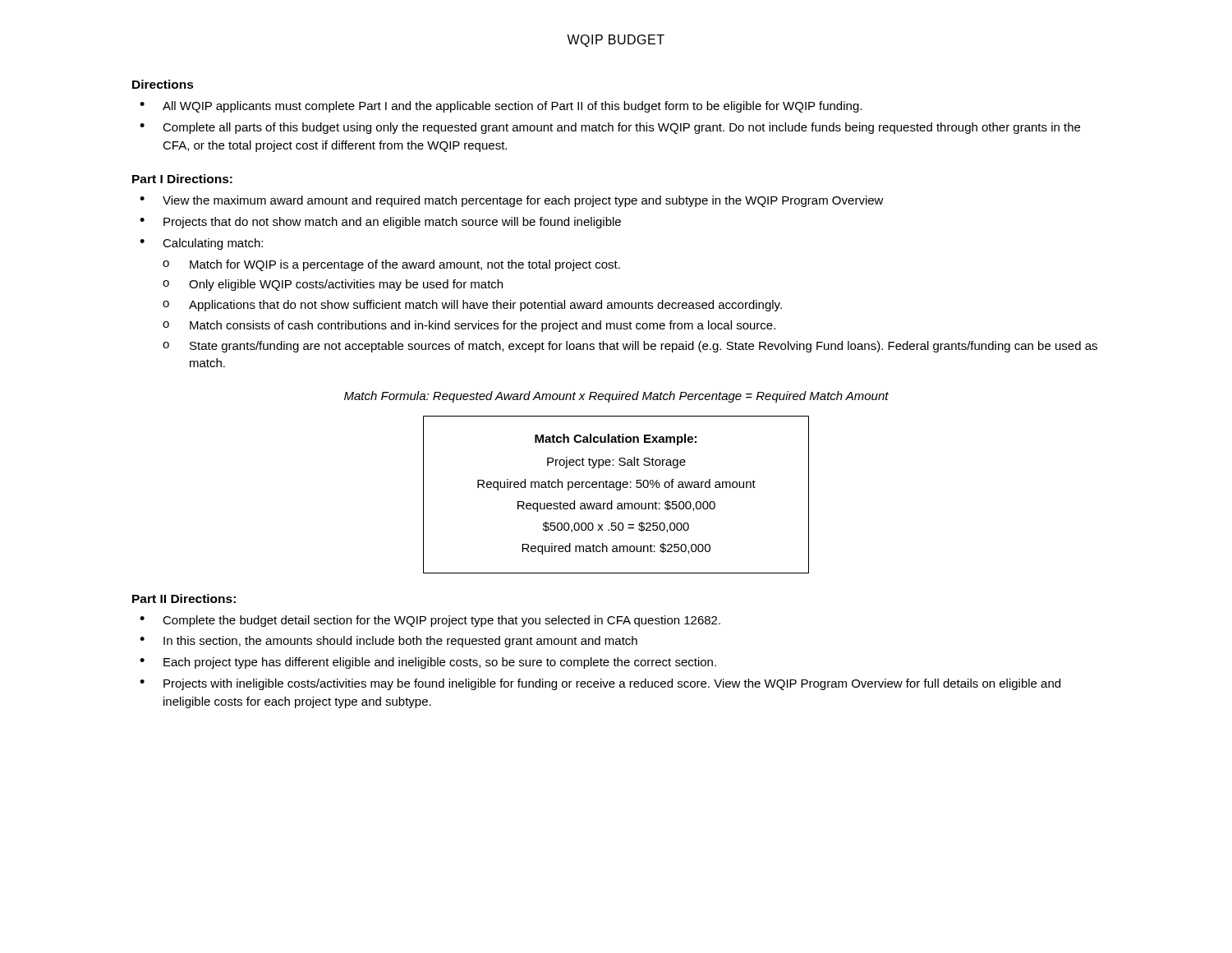This screenshot has height=953, width=1232.
Task: Select the text block starting "o Match consists"
Action: pos(632,325)
